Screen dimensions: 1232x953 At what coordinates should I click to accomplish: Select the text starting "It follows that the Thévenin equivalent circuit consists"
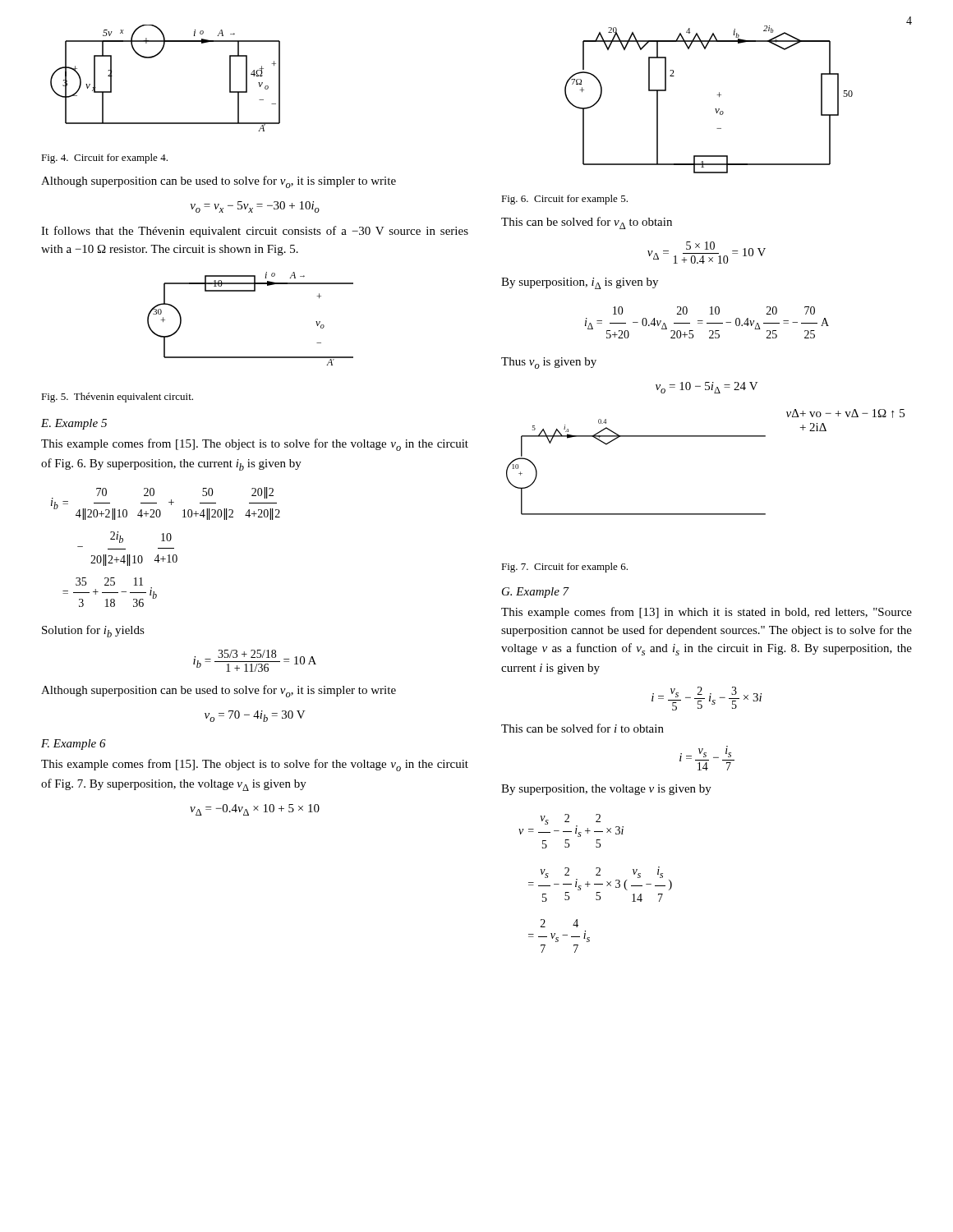tap(255, 240)
